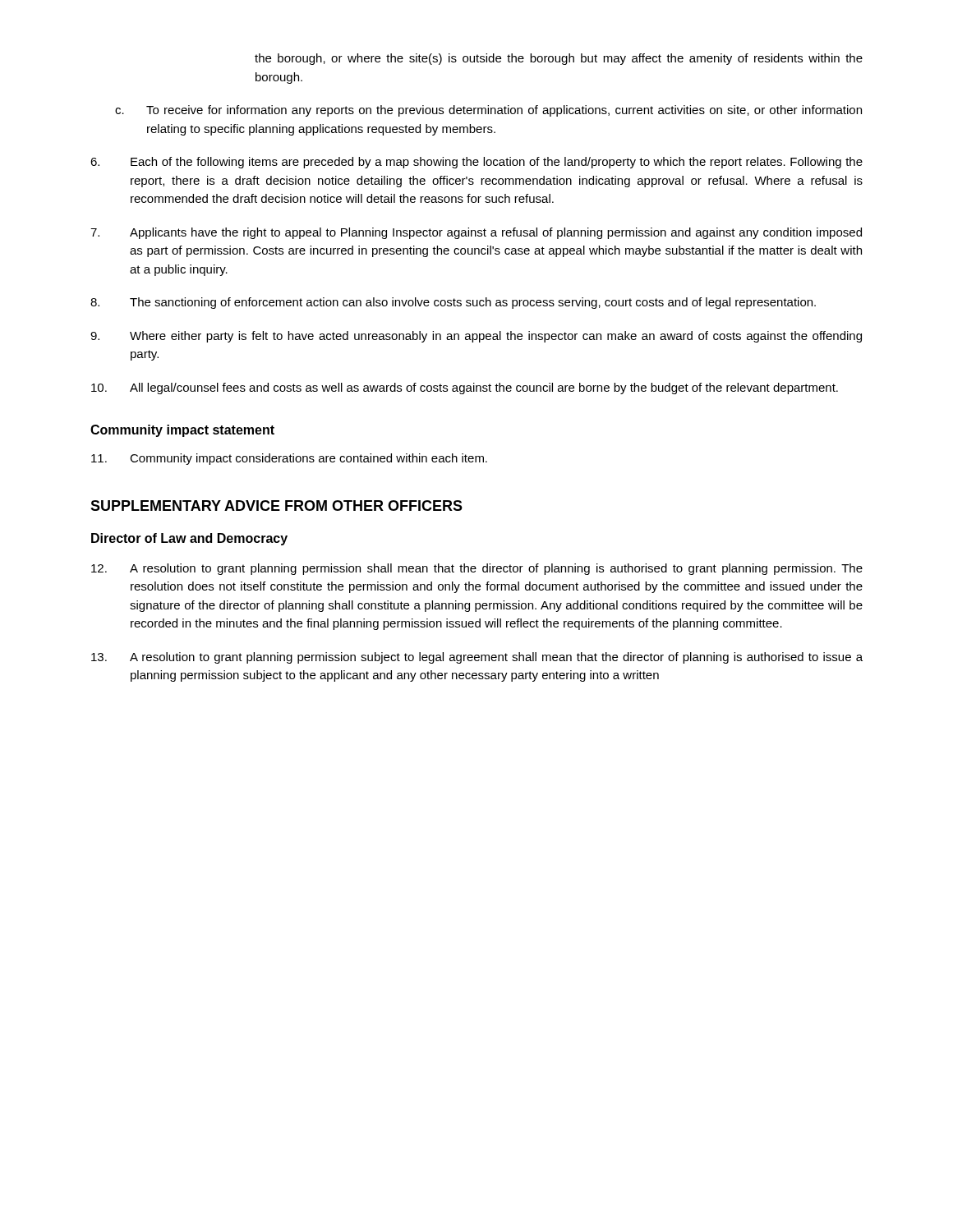
Task: Click on the section header containing "Director of Law and Democracy"
Action: coord(189,538)
